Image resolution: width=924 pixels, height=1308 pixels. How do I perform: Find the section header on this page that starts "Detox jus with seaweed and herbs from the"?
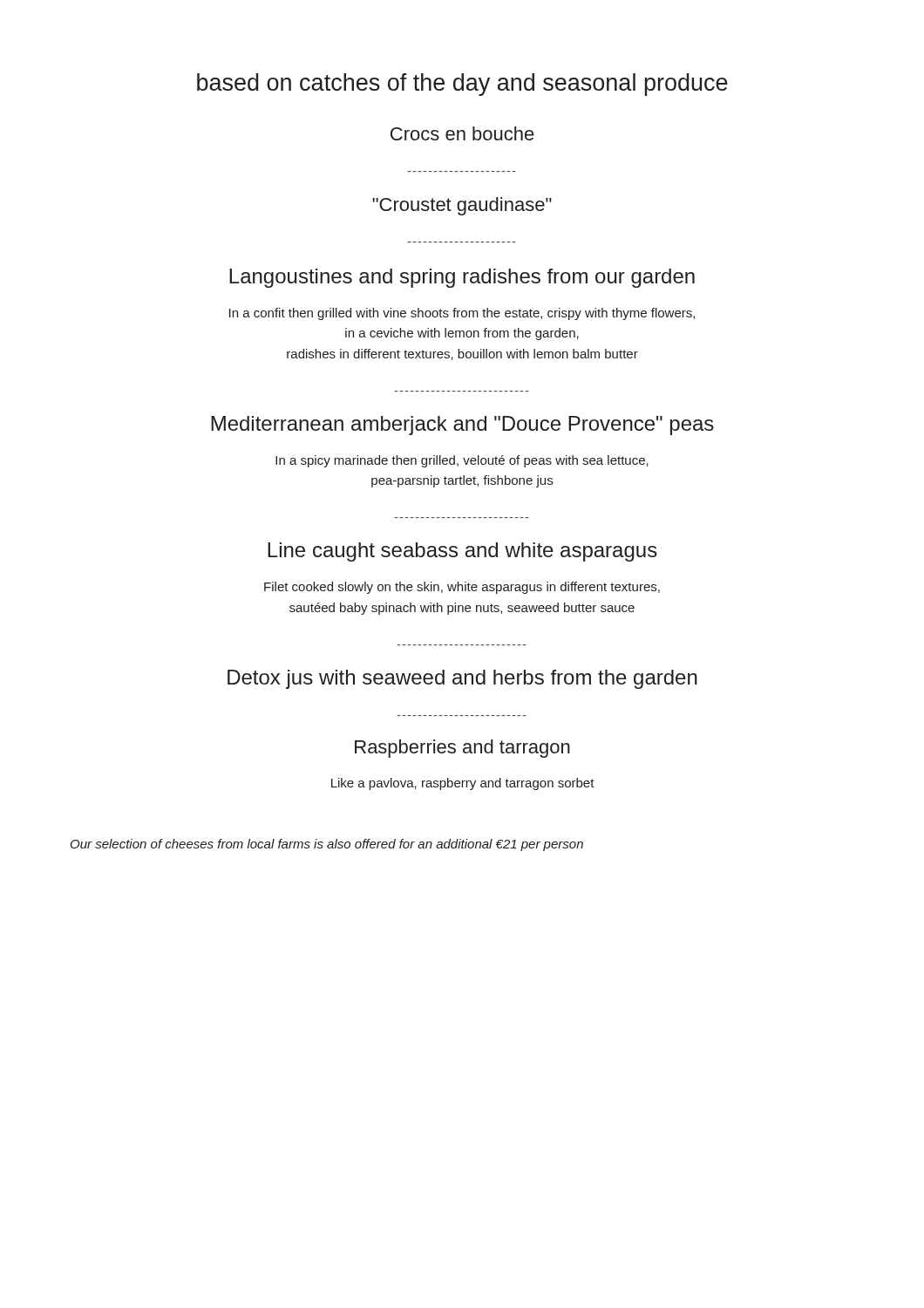point(462,677)
